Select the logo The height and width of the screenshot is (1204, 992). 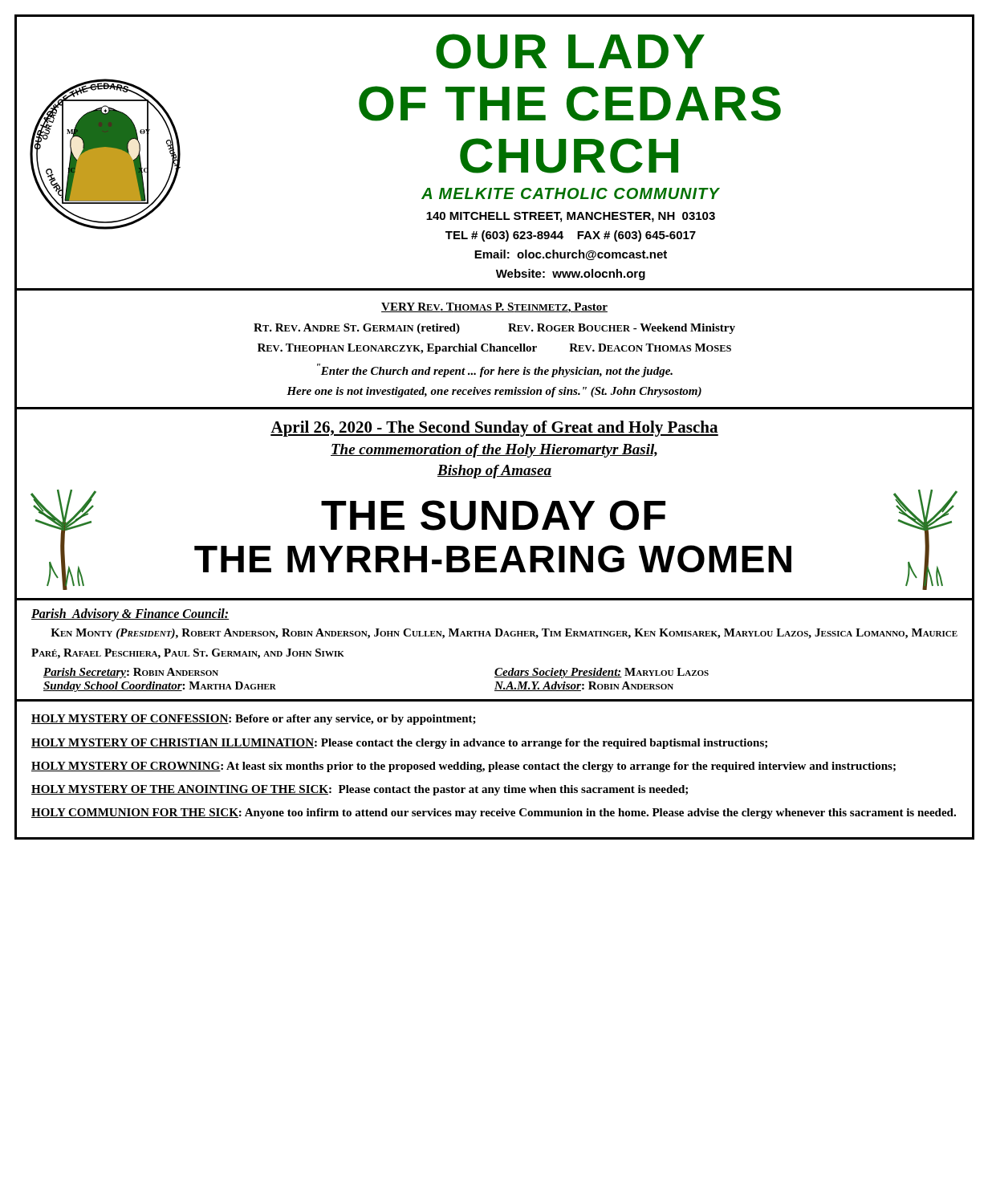click(105, 154)
